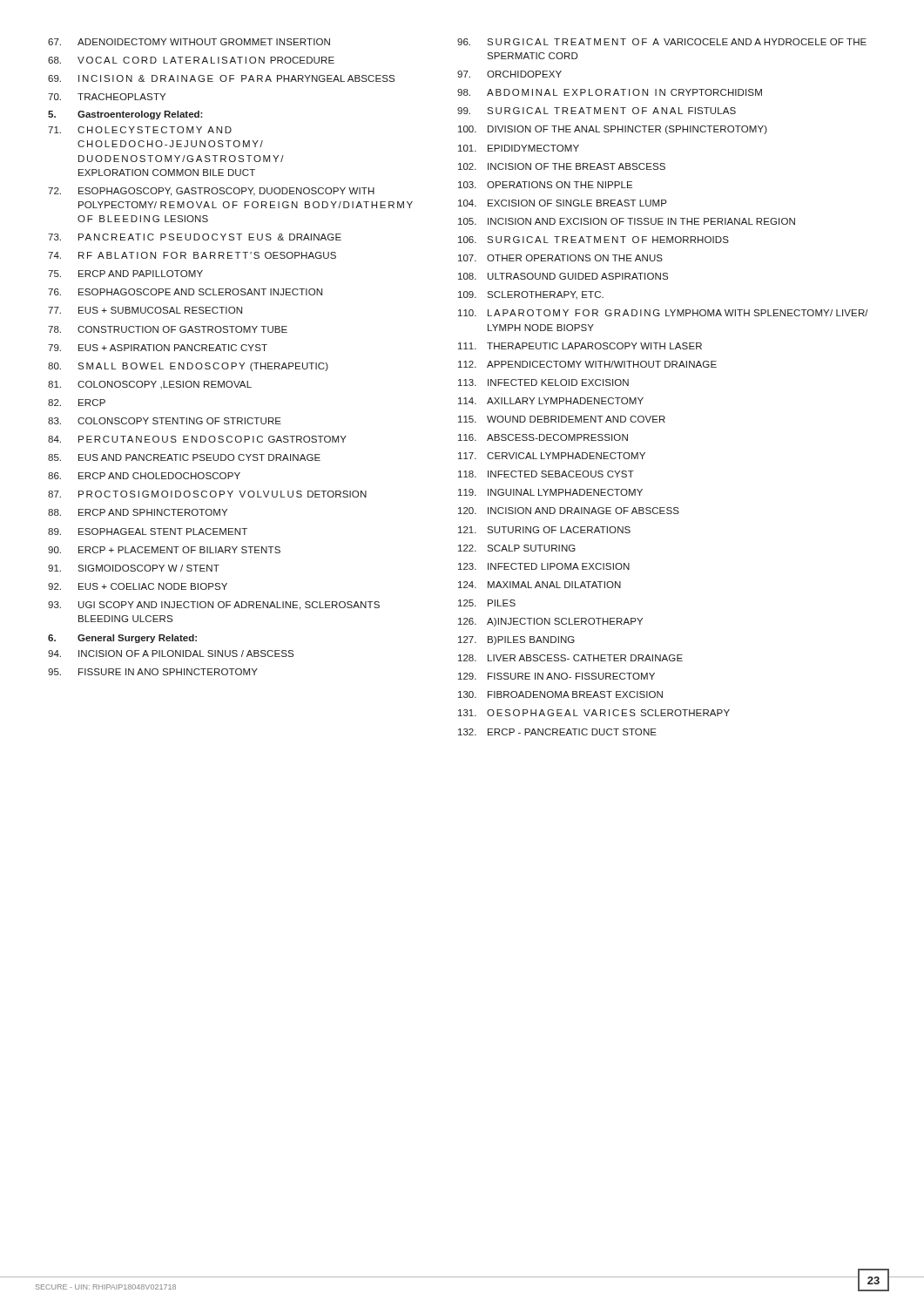Navigate to the element starting "96. SURGICAL TREATMENT OF A VARICOCELE AND"
Image resolution: width=924 pixels, height=1307 pixels.
[673, 49]
